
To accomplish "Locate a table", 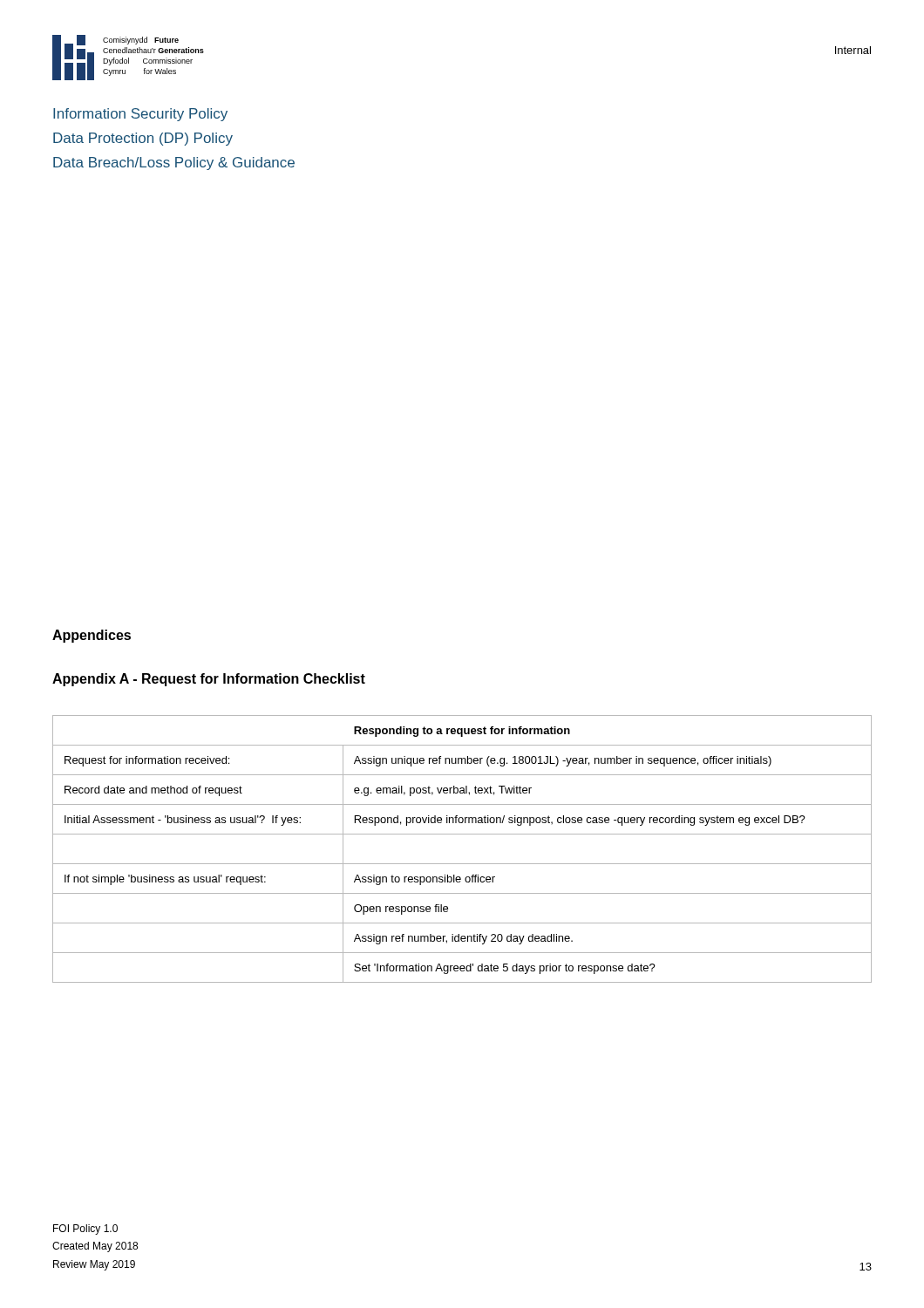I will click(462, 849).
